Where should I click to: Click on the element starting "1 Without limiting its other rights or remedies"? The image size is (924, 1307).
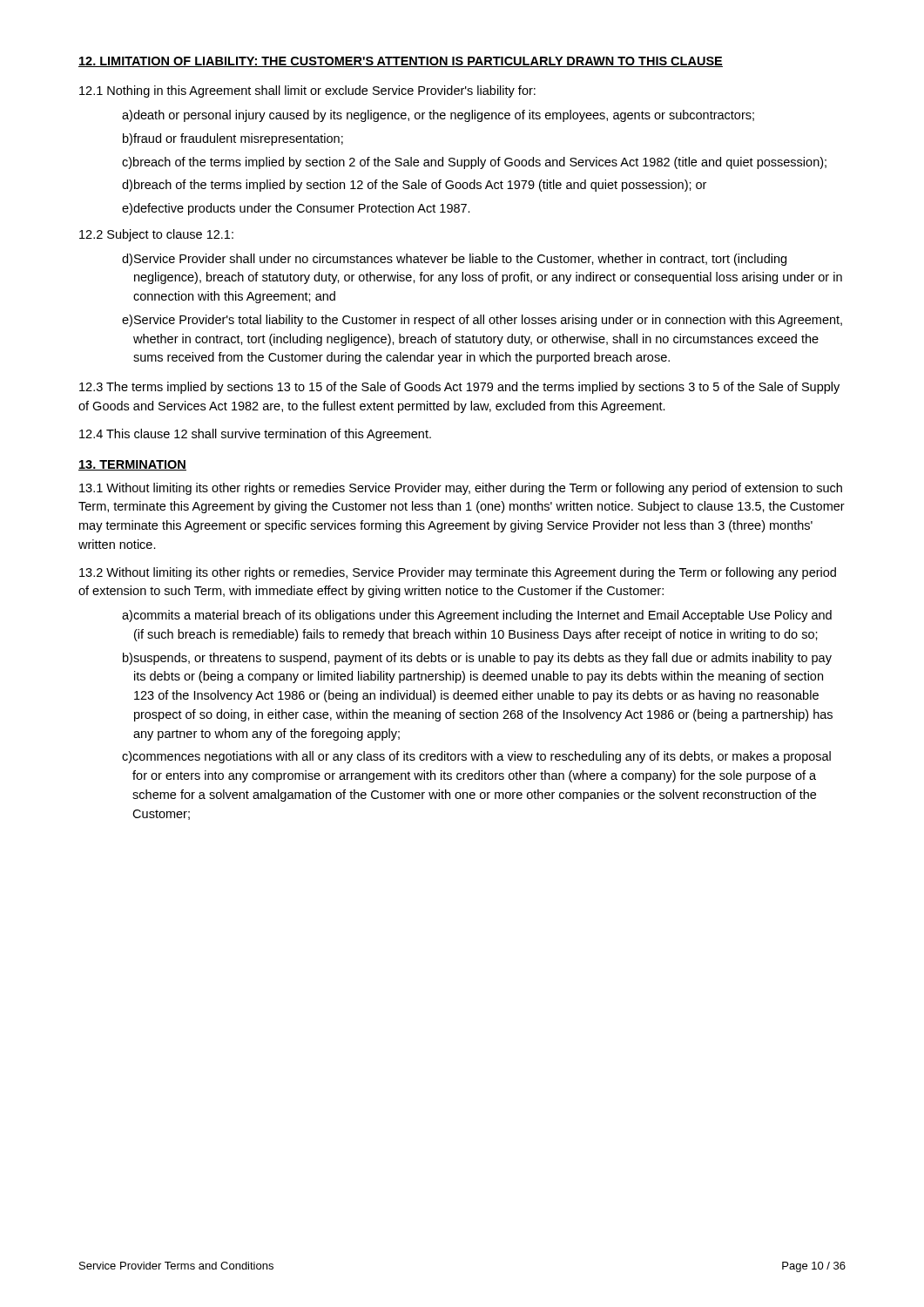point(461,516)
